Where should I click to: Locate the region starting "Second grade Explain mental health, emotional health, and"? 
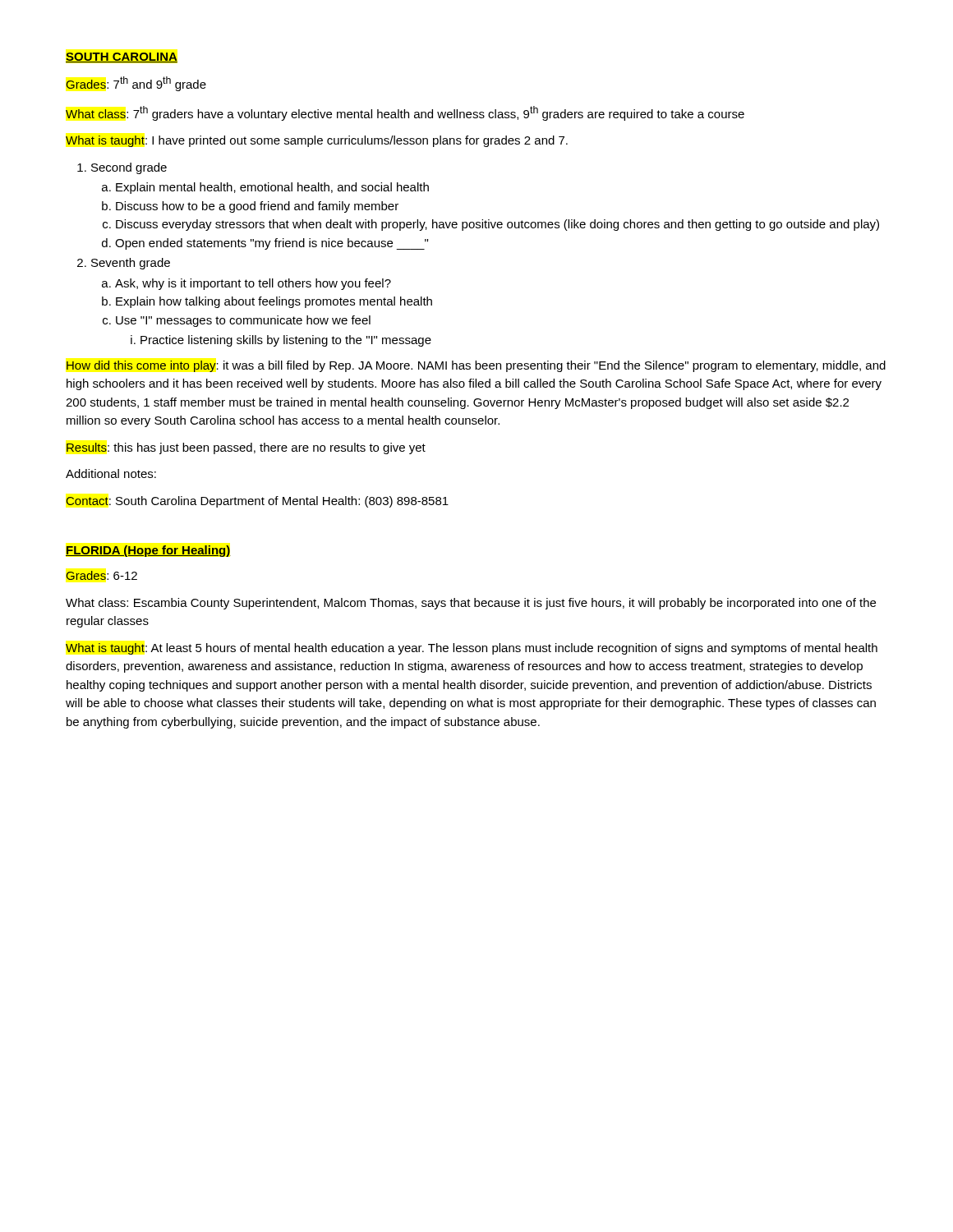click(129, 168)
